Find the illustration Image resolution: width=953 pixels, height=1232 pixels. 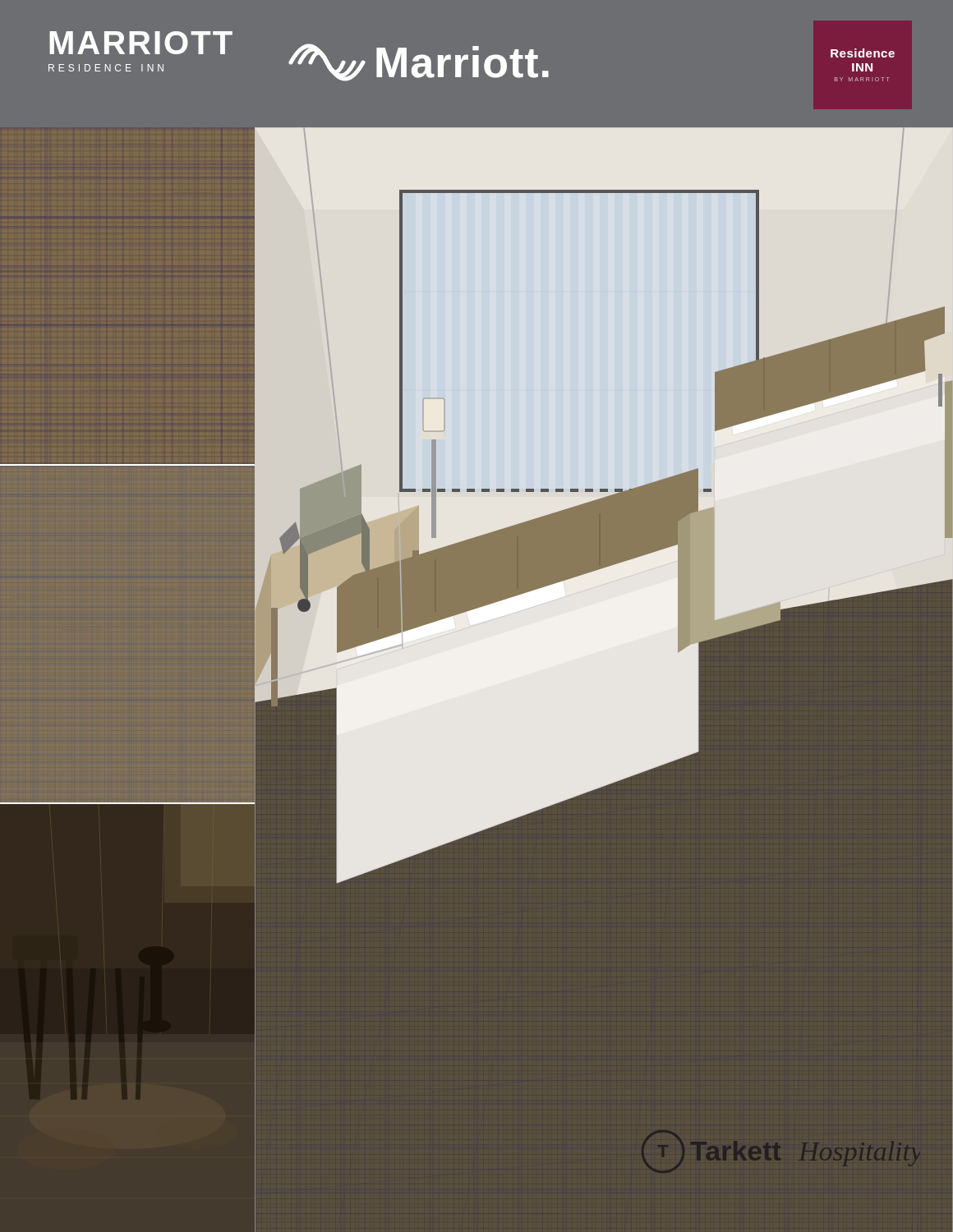[604, 680]
